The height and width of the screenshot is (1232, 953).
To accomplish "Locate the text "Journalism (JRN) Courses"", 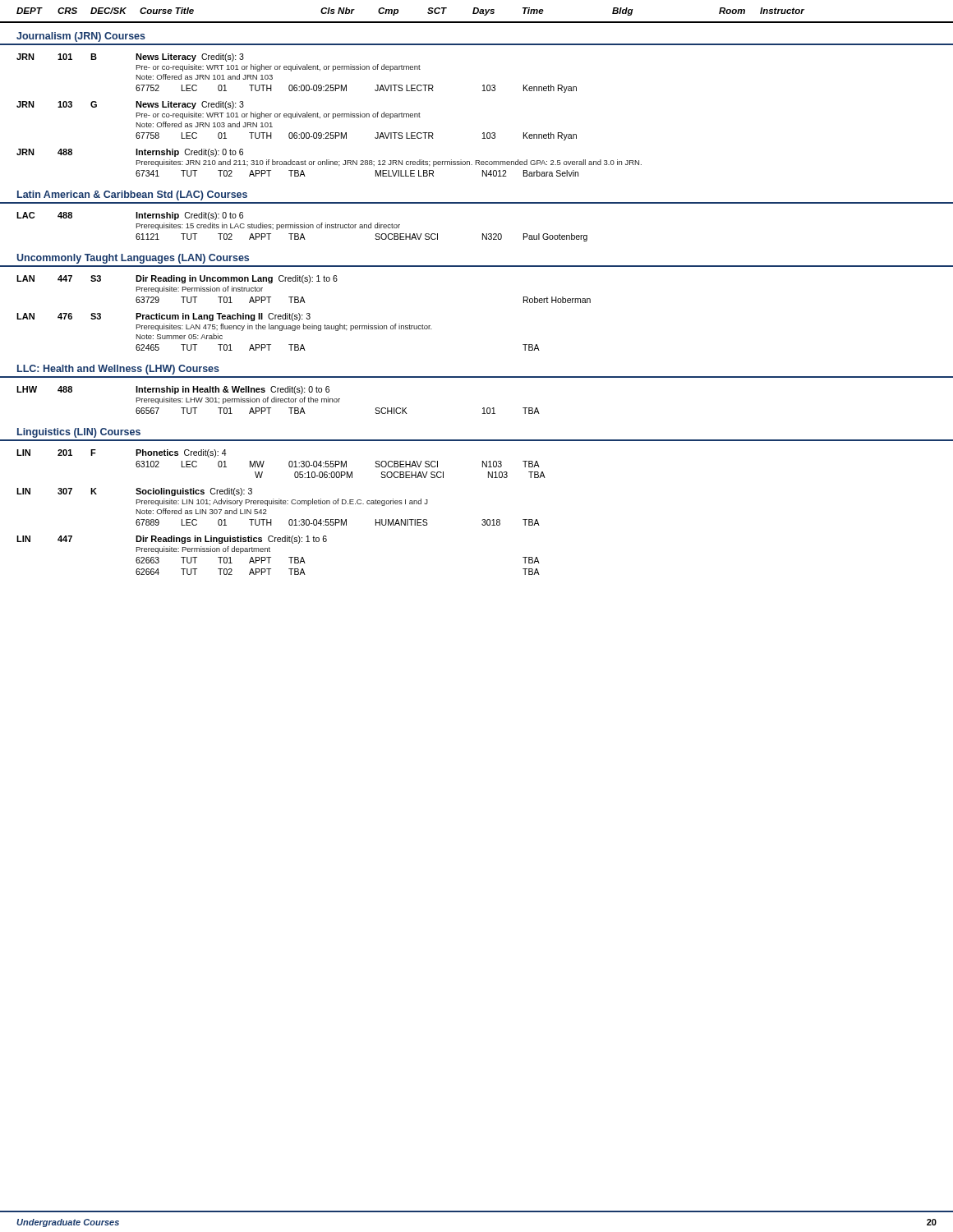I will 81,36.
